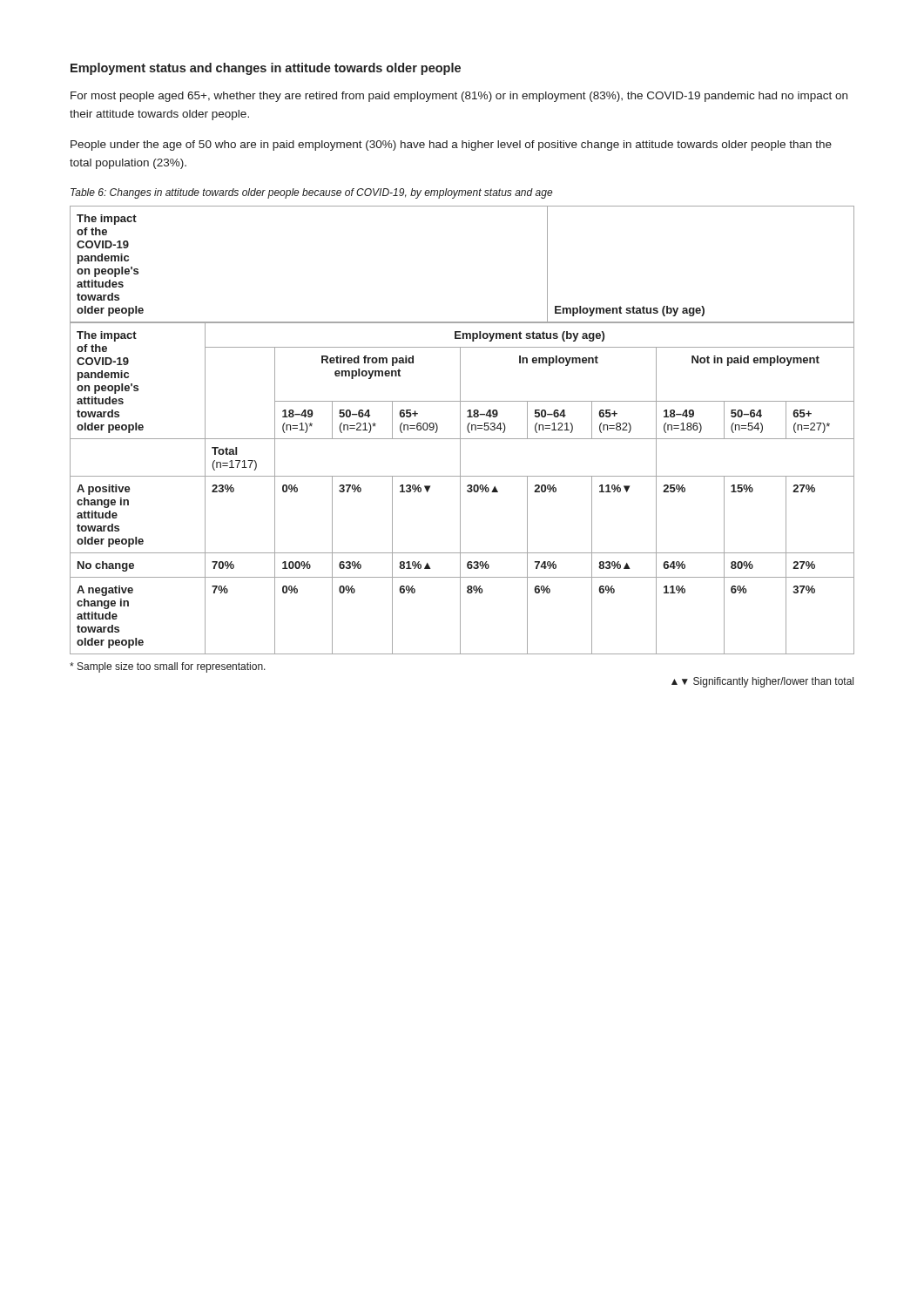Click on the text block starting "People under the age"
This screenshot has width=924, height=1307.
pos(451,153)
